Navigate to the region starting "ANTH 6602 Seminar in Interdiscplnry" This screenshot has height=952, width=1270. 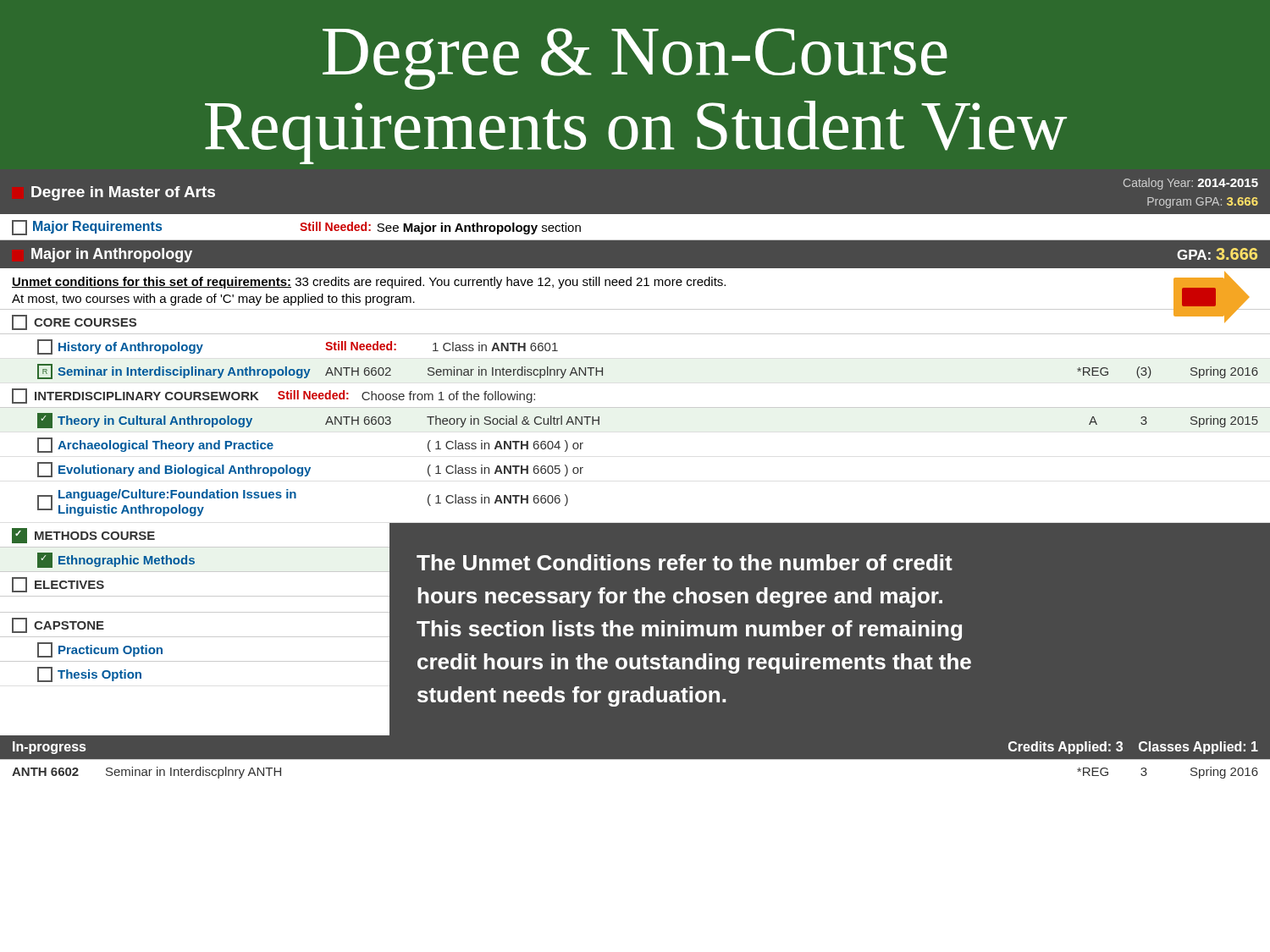pyautogui.click(x=39, y=772)
